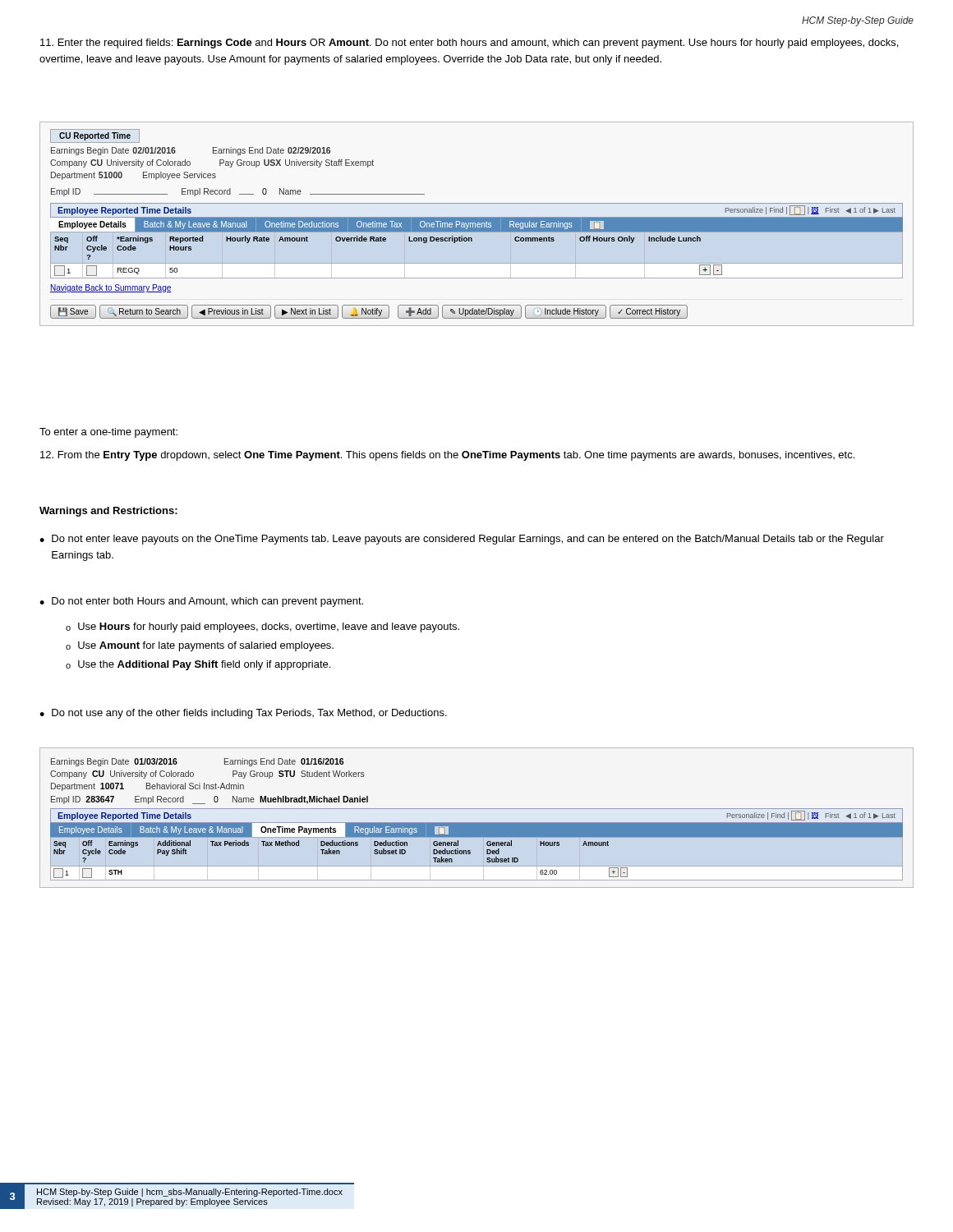The height and width of the screenshot is (1232, 953).
Task: Locate the block of text that opens with "12. From the Entry Type dropdown, select One"
Action: tap(447, 455)
